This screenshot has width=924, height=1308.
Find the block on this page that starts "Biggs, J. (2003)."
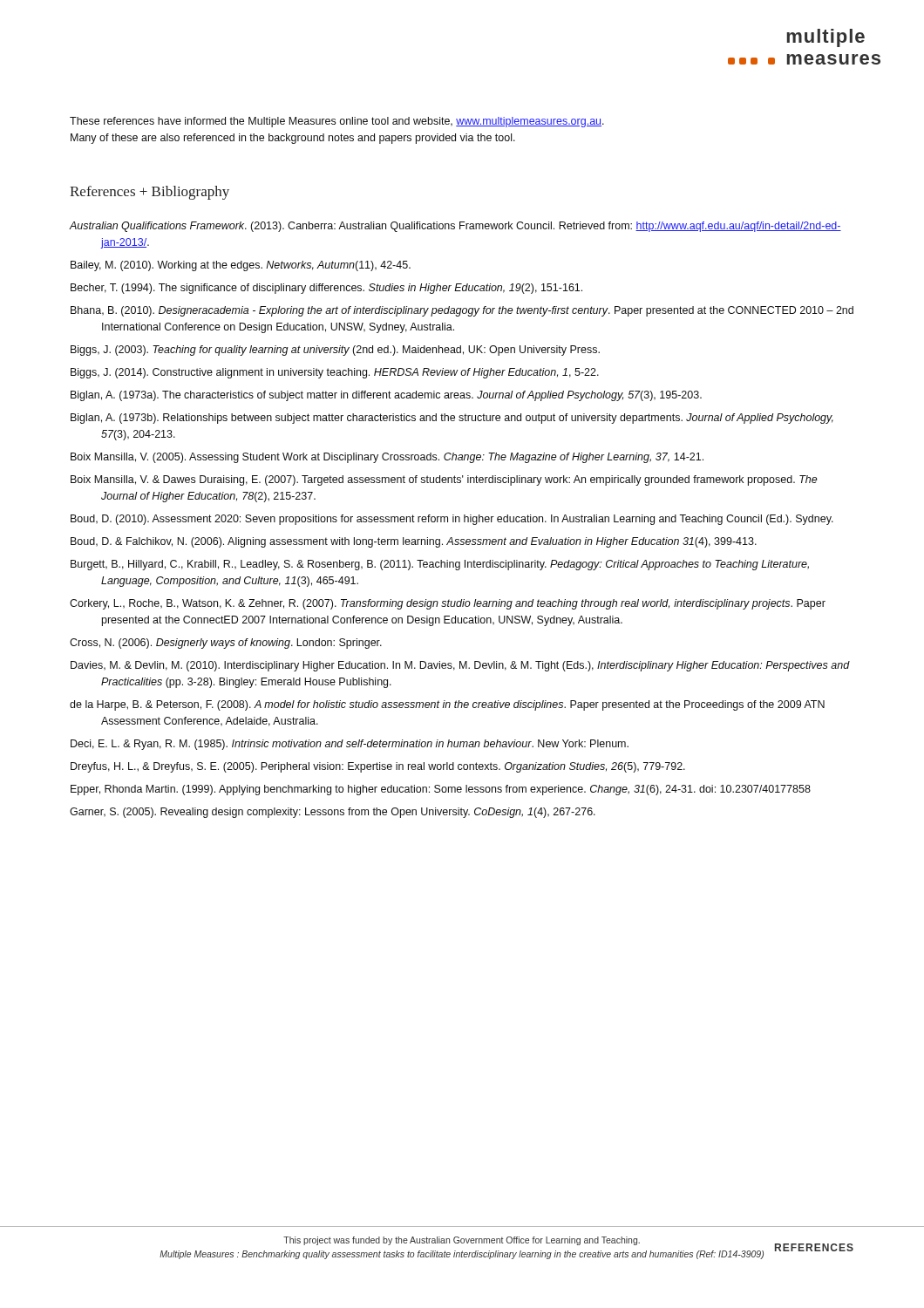click(x=335, y=350)
